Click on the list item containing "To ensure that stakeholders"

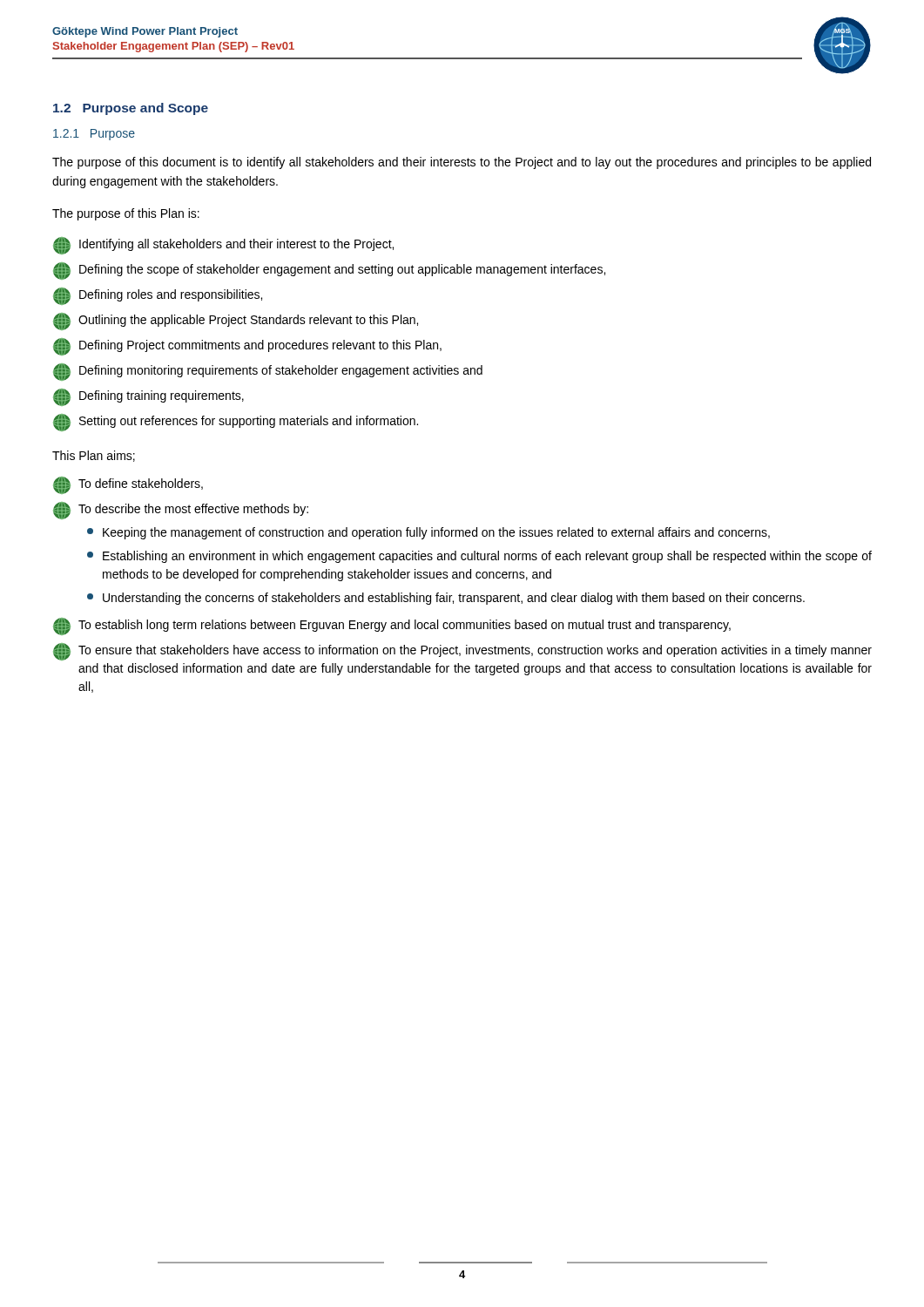coord(462,668)
